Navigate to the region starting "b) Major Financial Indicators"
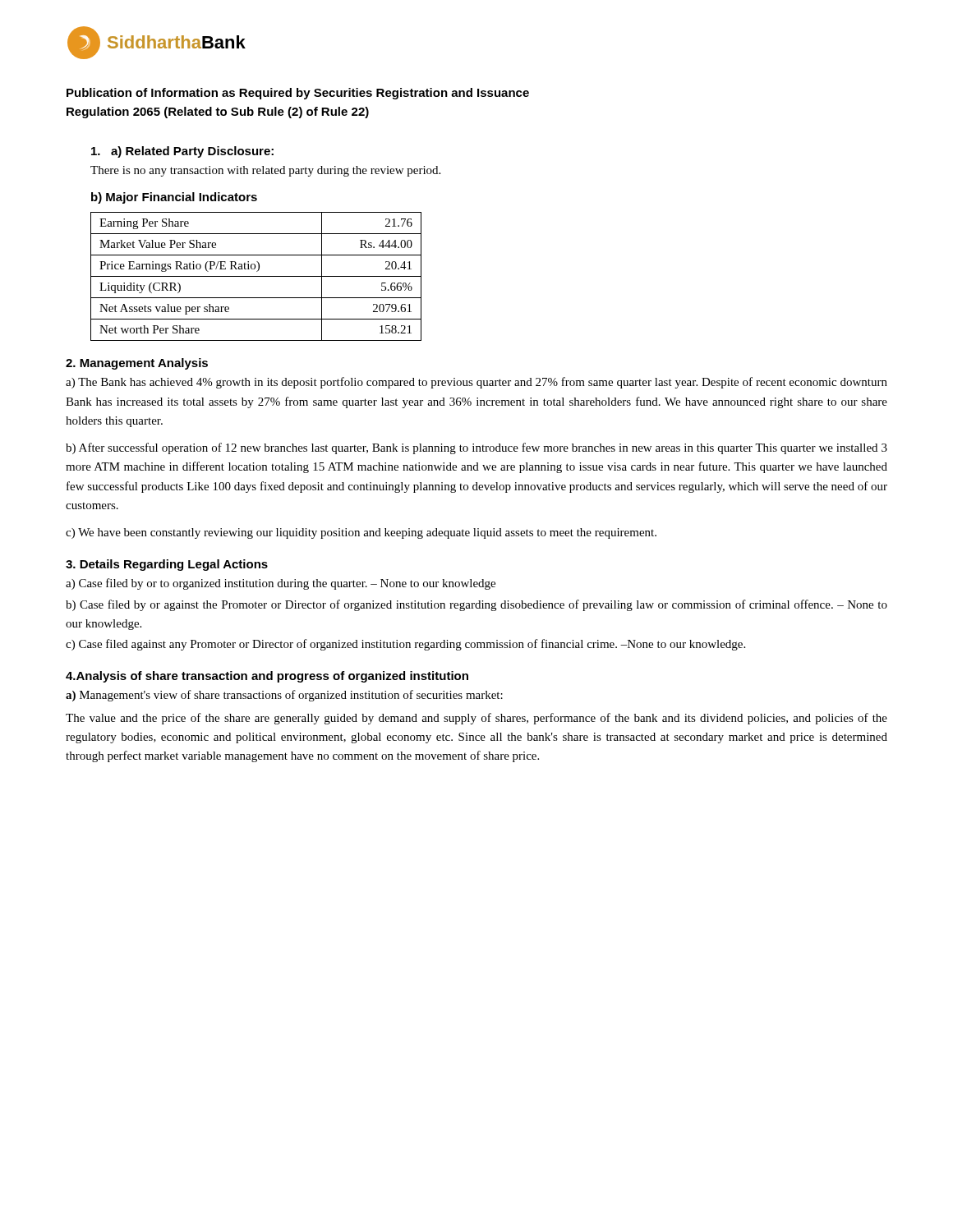 tap(174, 197)
